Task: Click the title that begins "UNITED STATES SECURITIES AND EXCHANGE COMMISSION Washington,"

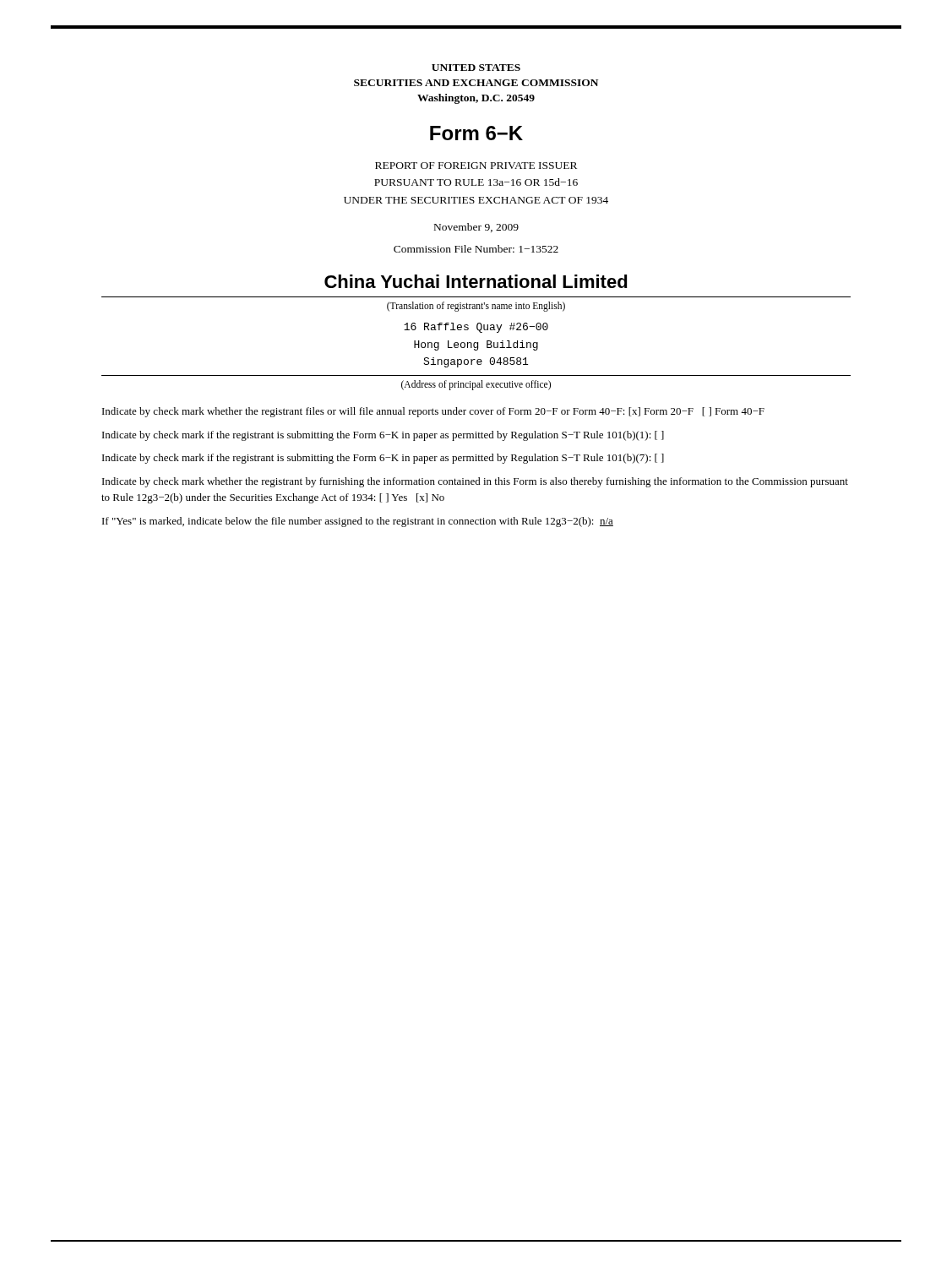Action: [476, 83]
